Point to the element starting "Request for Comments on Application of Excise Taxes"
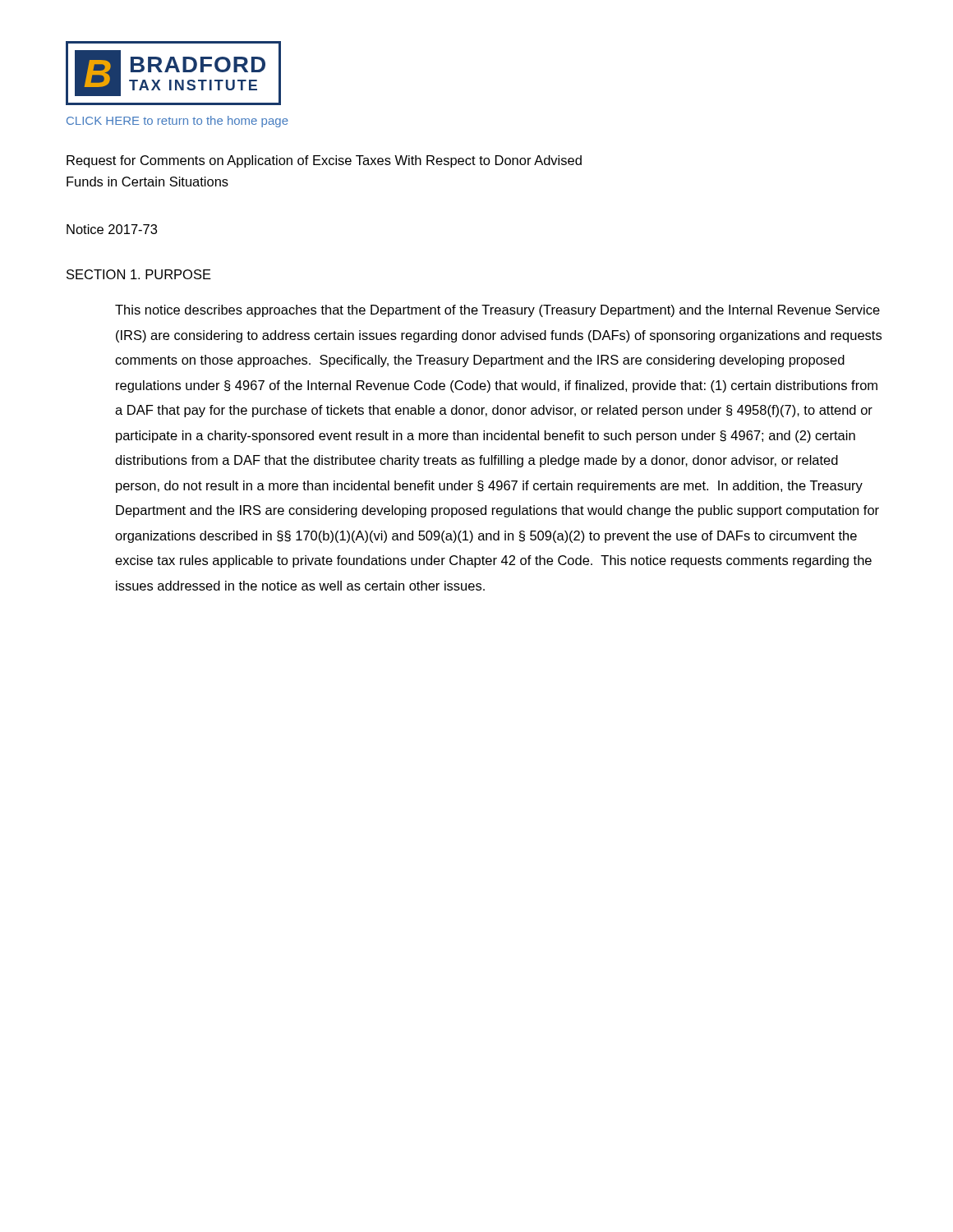Image resolution: width=953 pixels, height=1232 pixels. 476,171
